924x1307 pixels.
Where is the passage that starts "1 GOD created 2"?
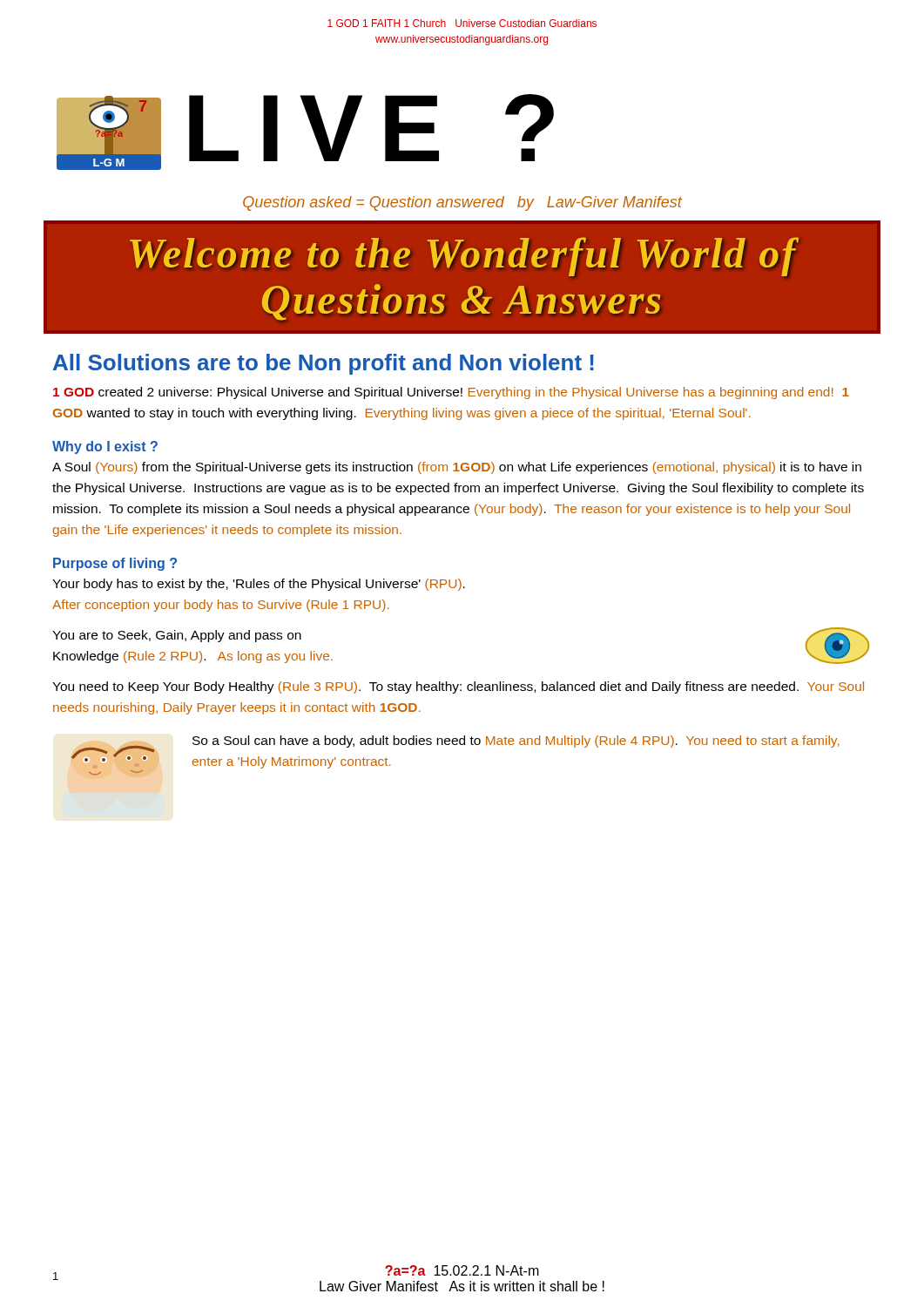pyautogui.click(x=451, y=402)
